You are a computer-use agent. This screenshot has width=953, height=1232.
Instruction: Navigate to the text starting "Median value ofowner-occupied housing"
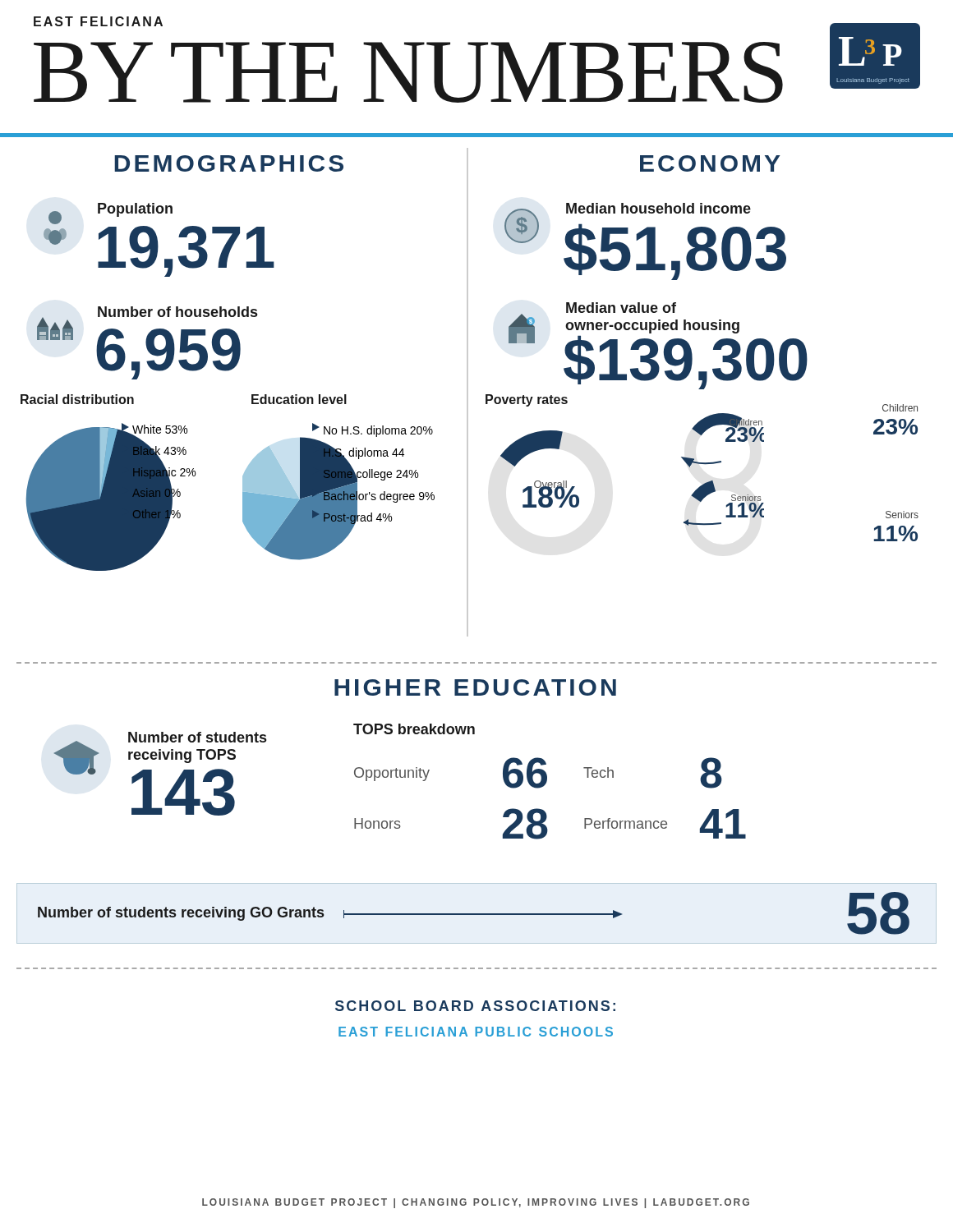pos(653,317)
